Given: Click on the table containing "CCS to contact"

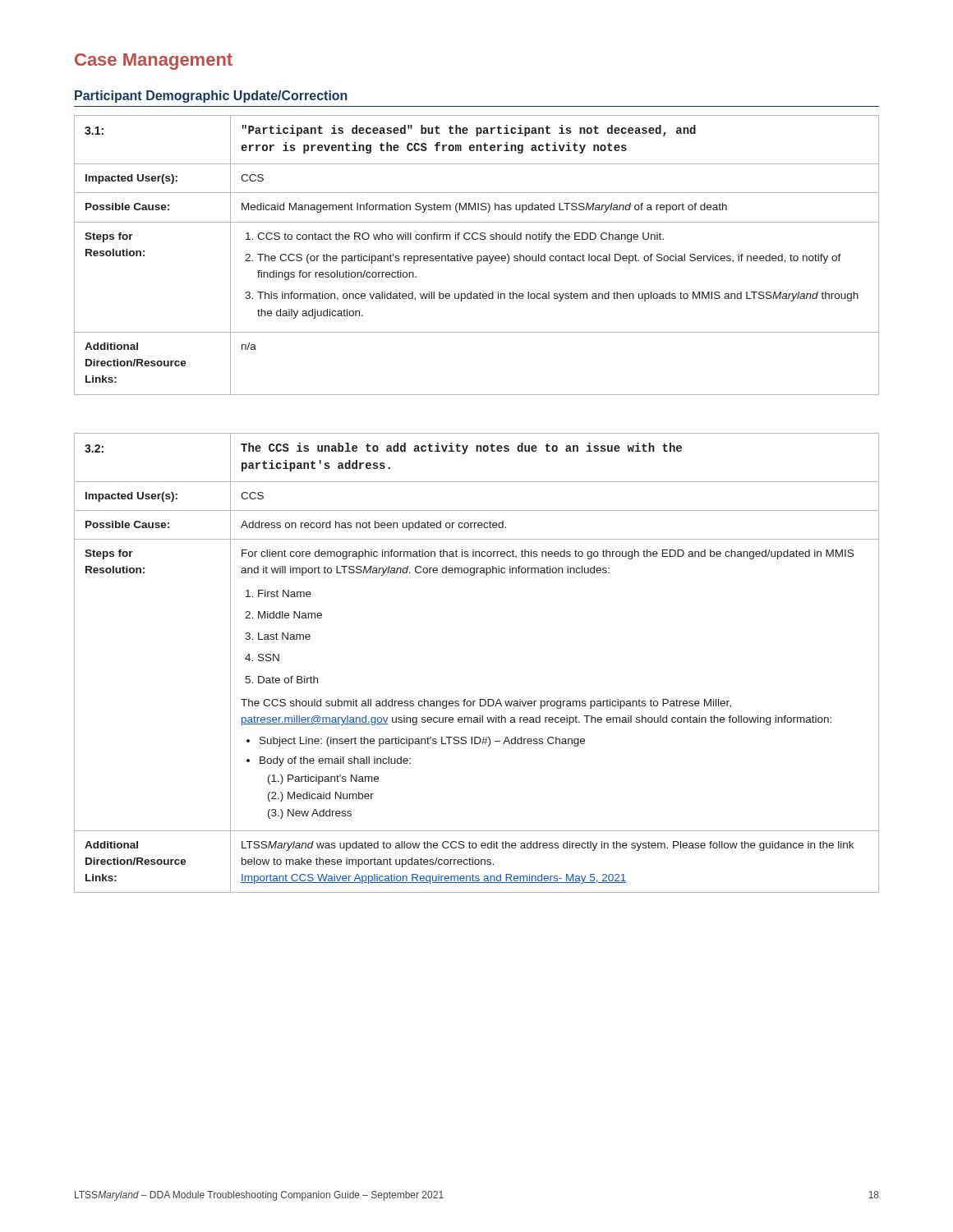Looking at the screenshot, I should pyautogui.click(x=476, y=255).
